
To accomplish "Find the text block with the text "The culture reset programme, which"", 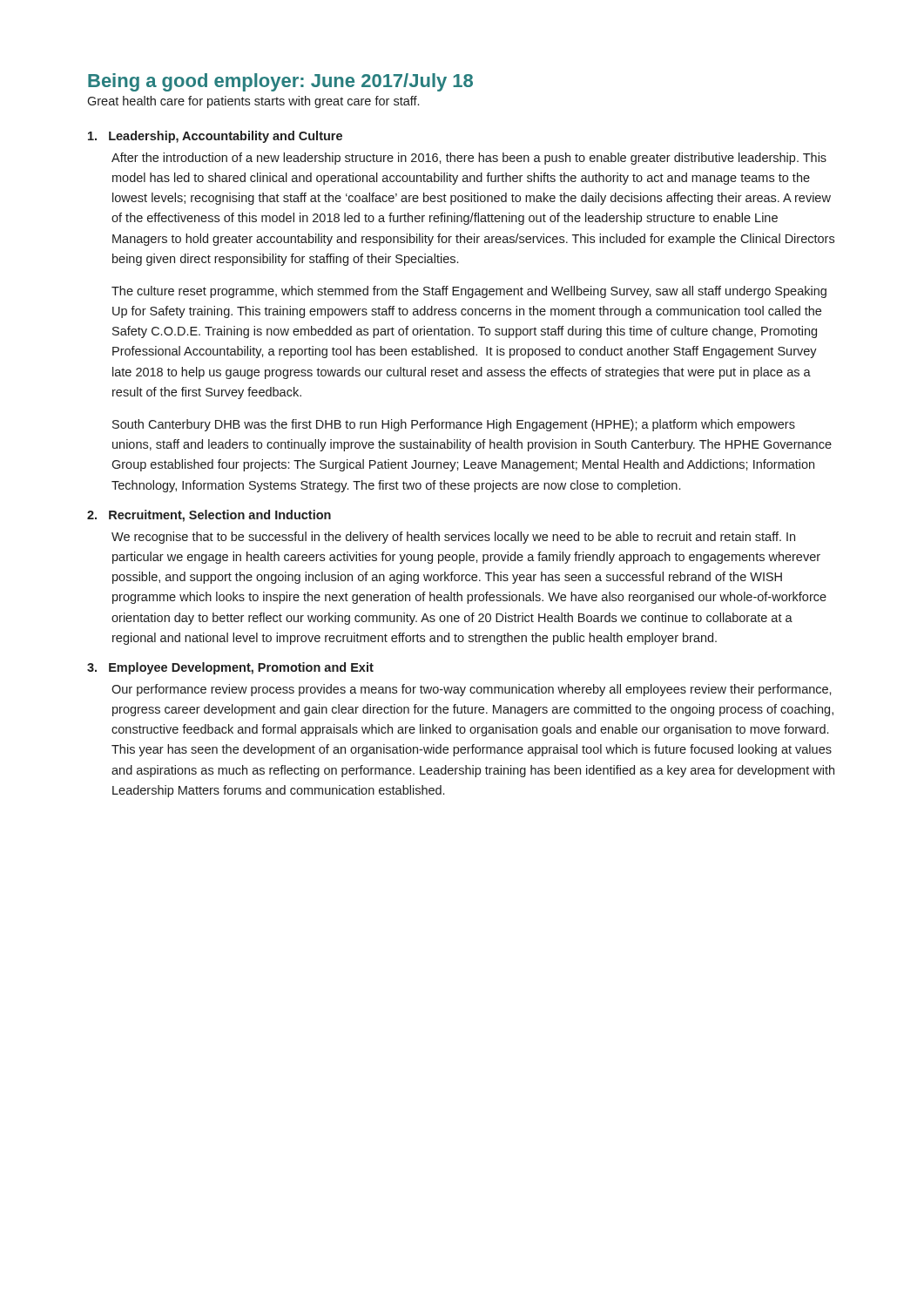I will point(469,341).
